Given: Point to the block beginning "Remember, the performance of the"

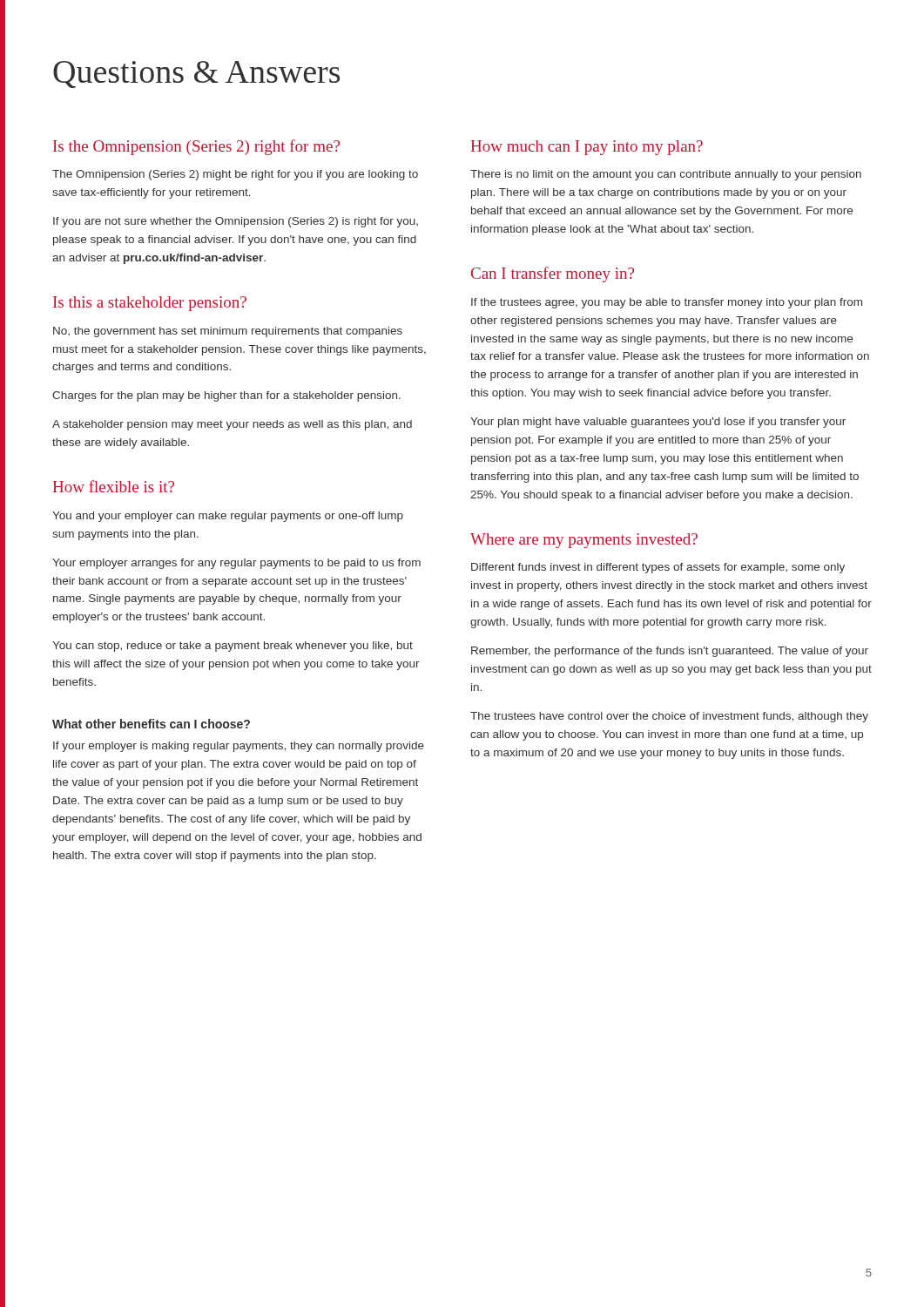Looking at the screenshot, I should click(x=671, y=669).
